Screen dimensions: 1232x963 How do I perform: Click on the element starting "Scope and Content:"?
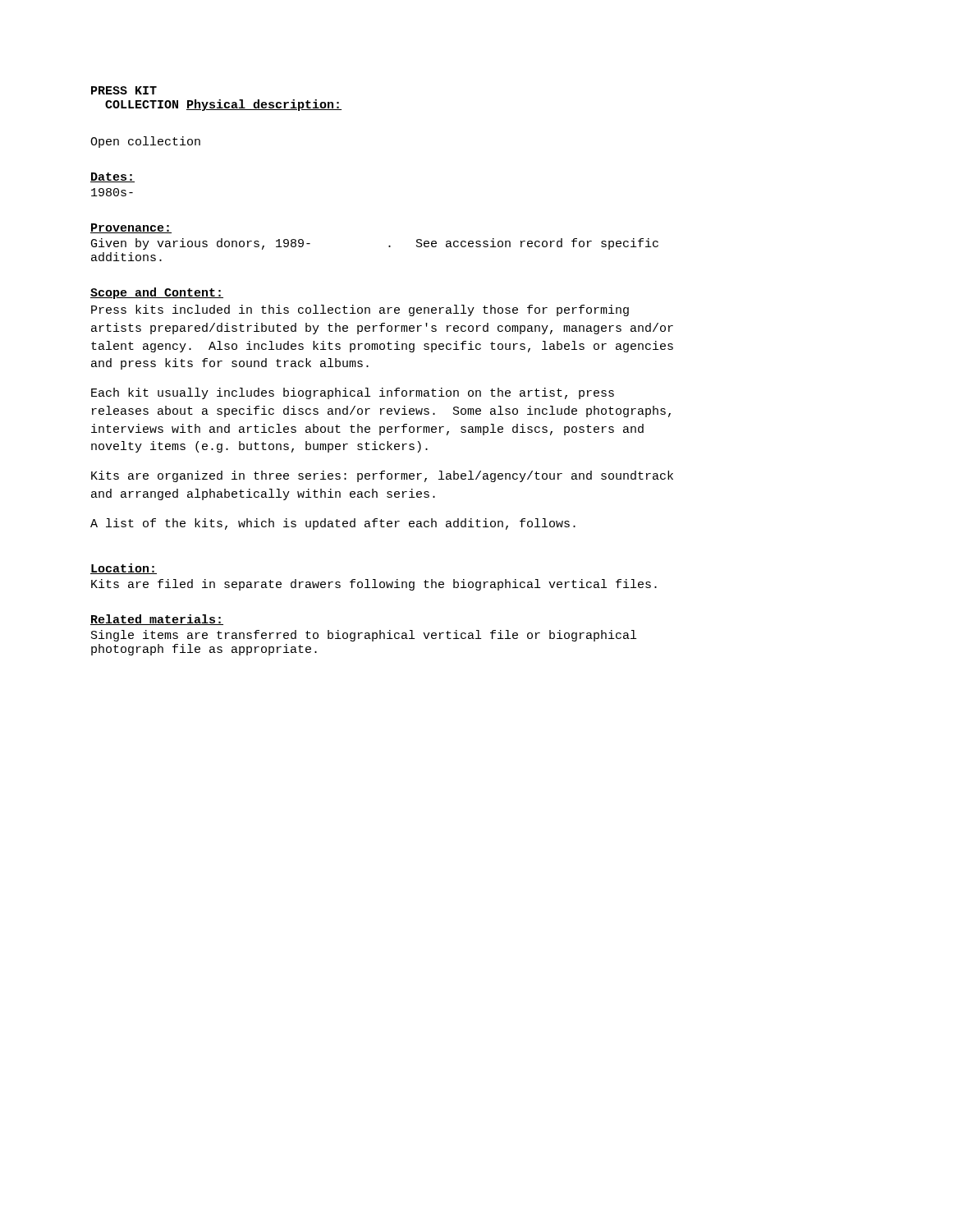157,294
